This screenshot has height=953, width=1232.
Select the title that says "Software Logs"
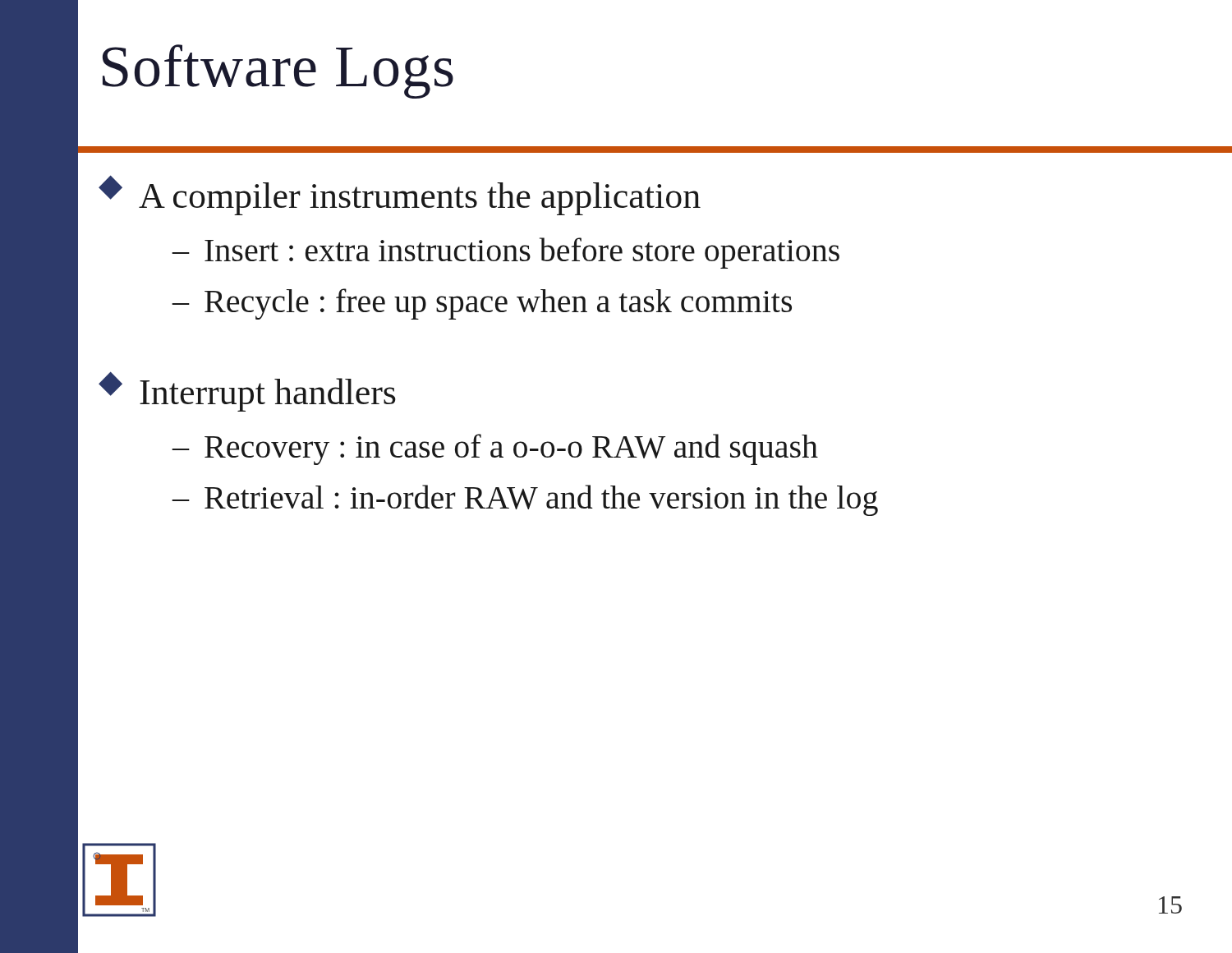[277, 67]
